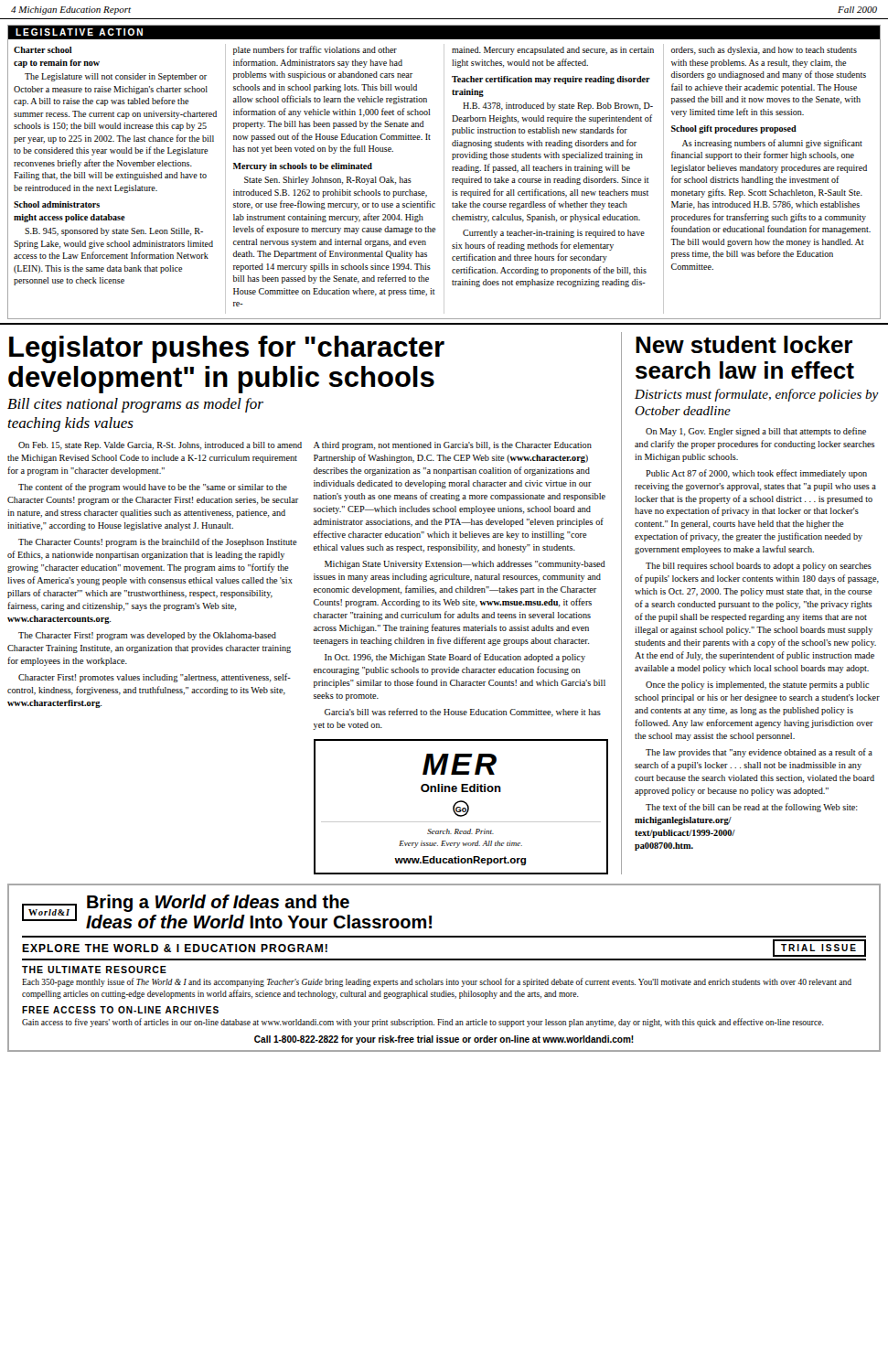Click on the section header that reads "Teacher certification may"
888x1372 pixels.
pos(551,85)
